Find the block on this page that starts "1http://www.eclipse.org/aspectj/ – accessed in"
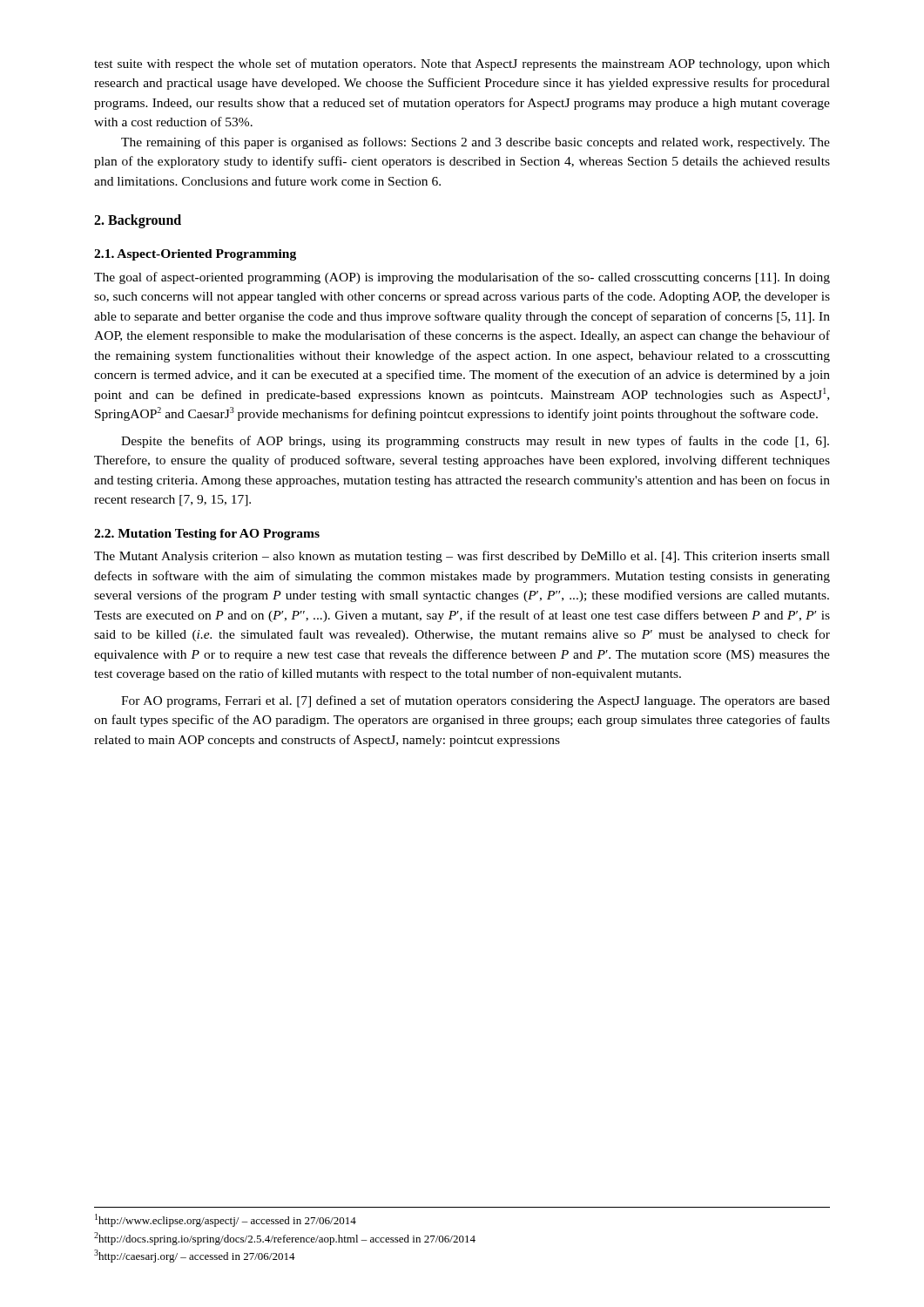The image size is (924, 1307). point(225,1220)
